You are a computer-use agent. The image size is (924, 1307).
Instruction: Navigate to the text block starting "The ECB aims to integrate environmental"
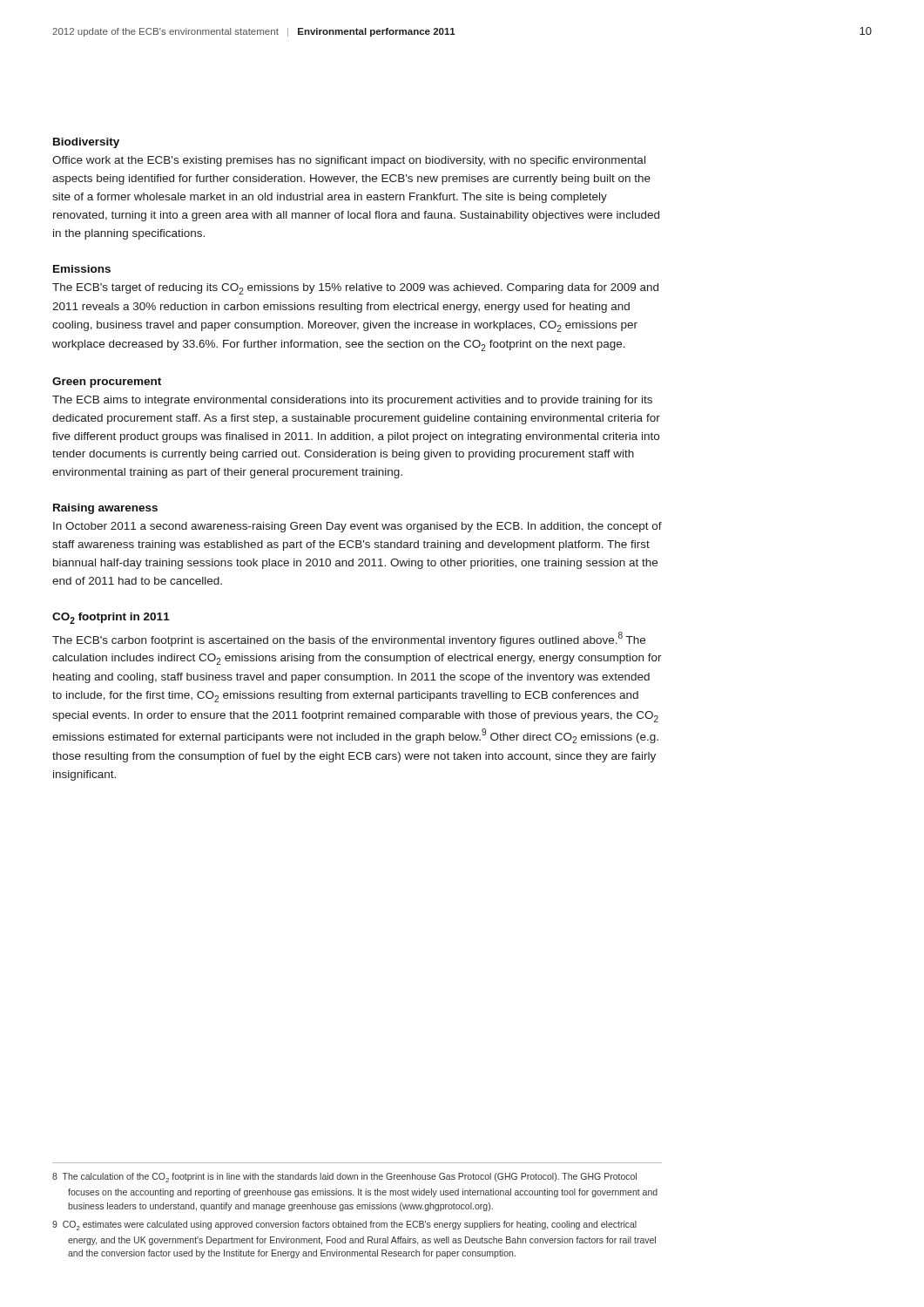pyautogui.click(x=356, y=436)
